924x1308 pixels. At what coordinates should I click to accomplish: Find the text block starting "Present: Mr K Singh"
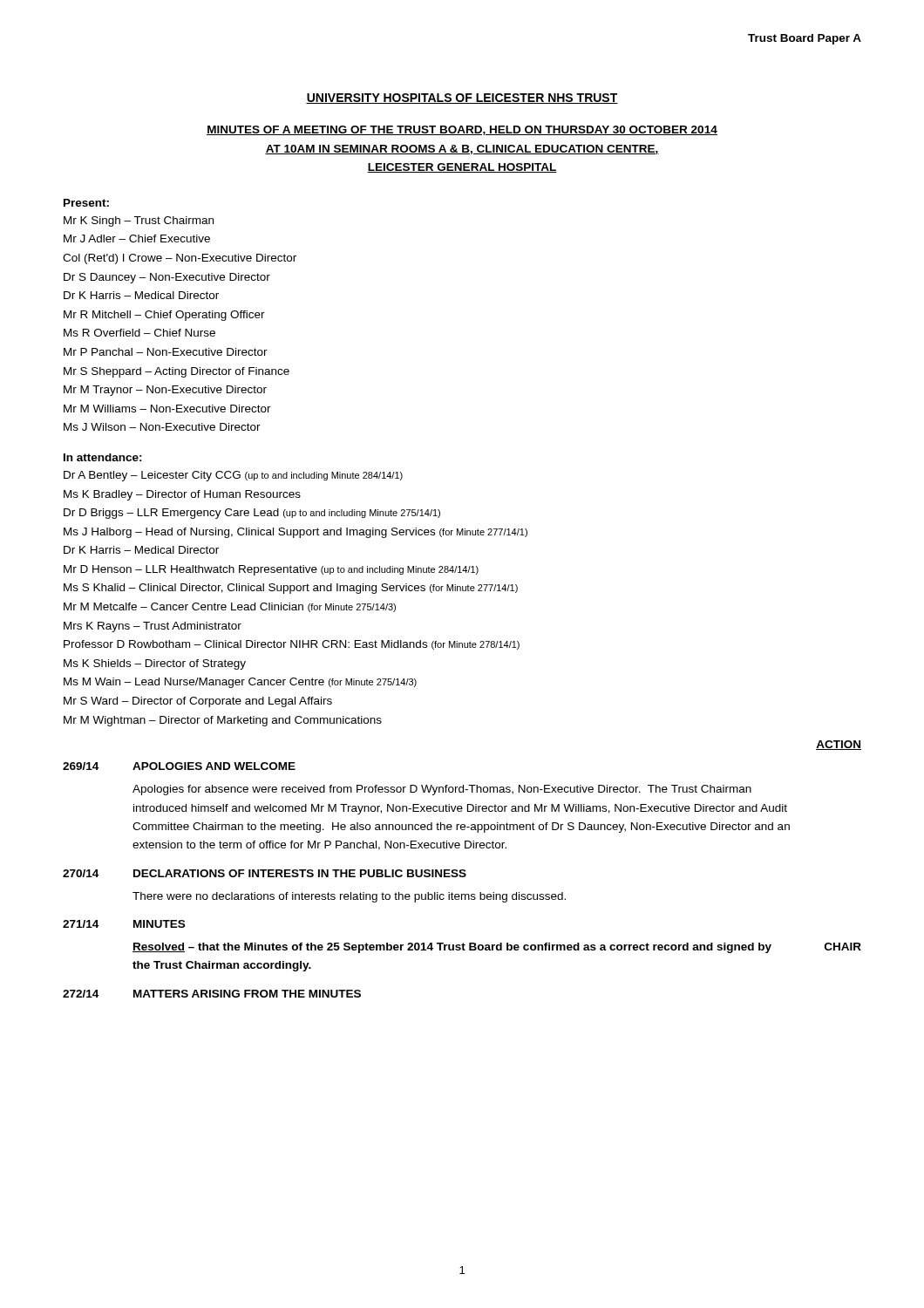point(86,203)
